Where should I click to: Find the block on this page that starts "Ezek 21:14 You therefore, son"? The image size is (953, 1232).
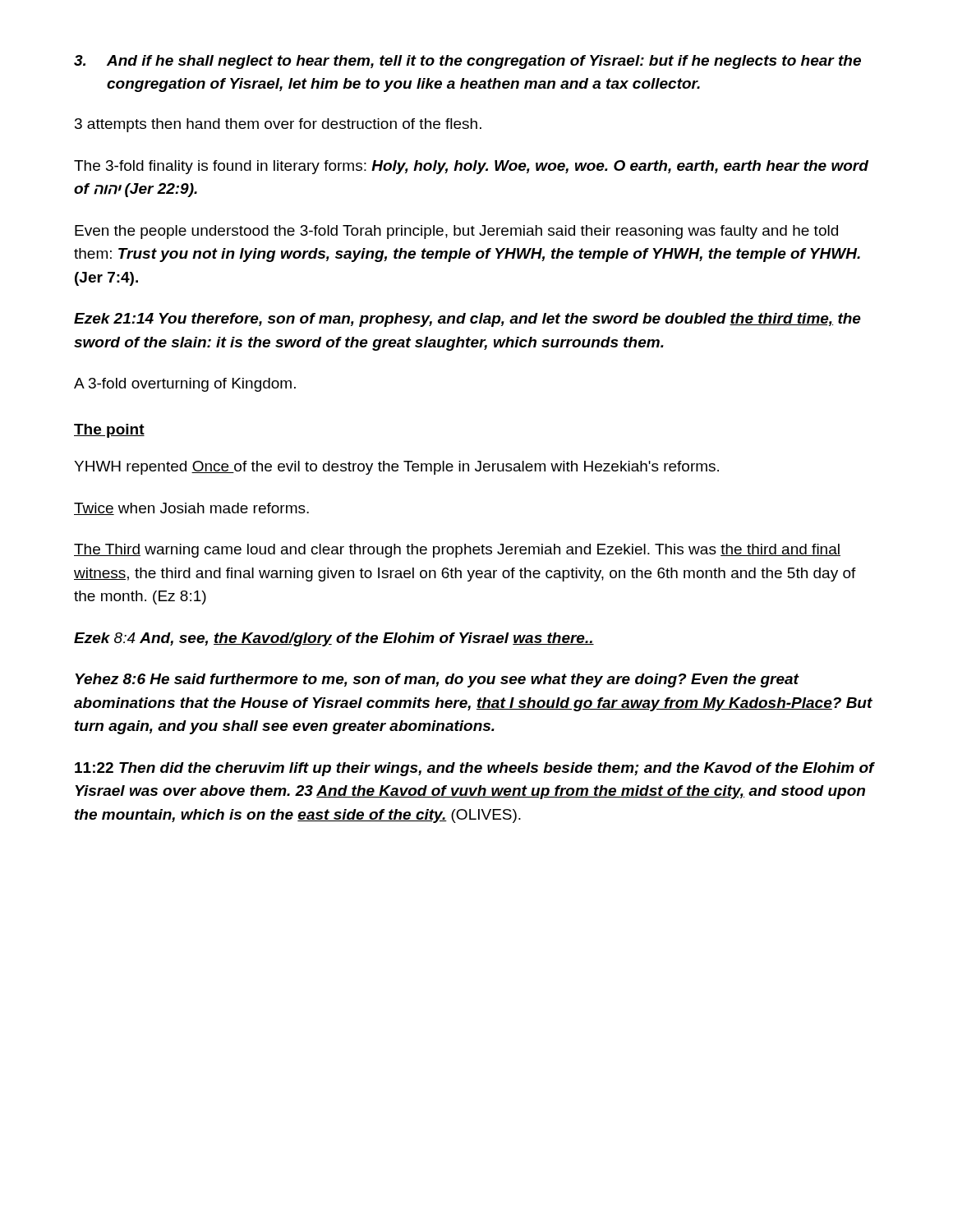(467, 330)
